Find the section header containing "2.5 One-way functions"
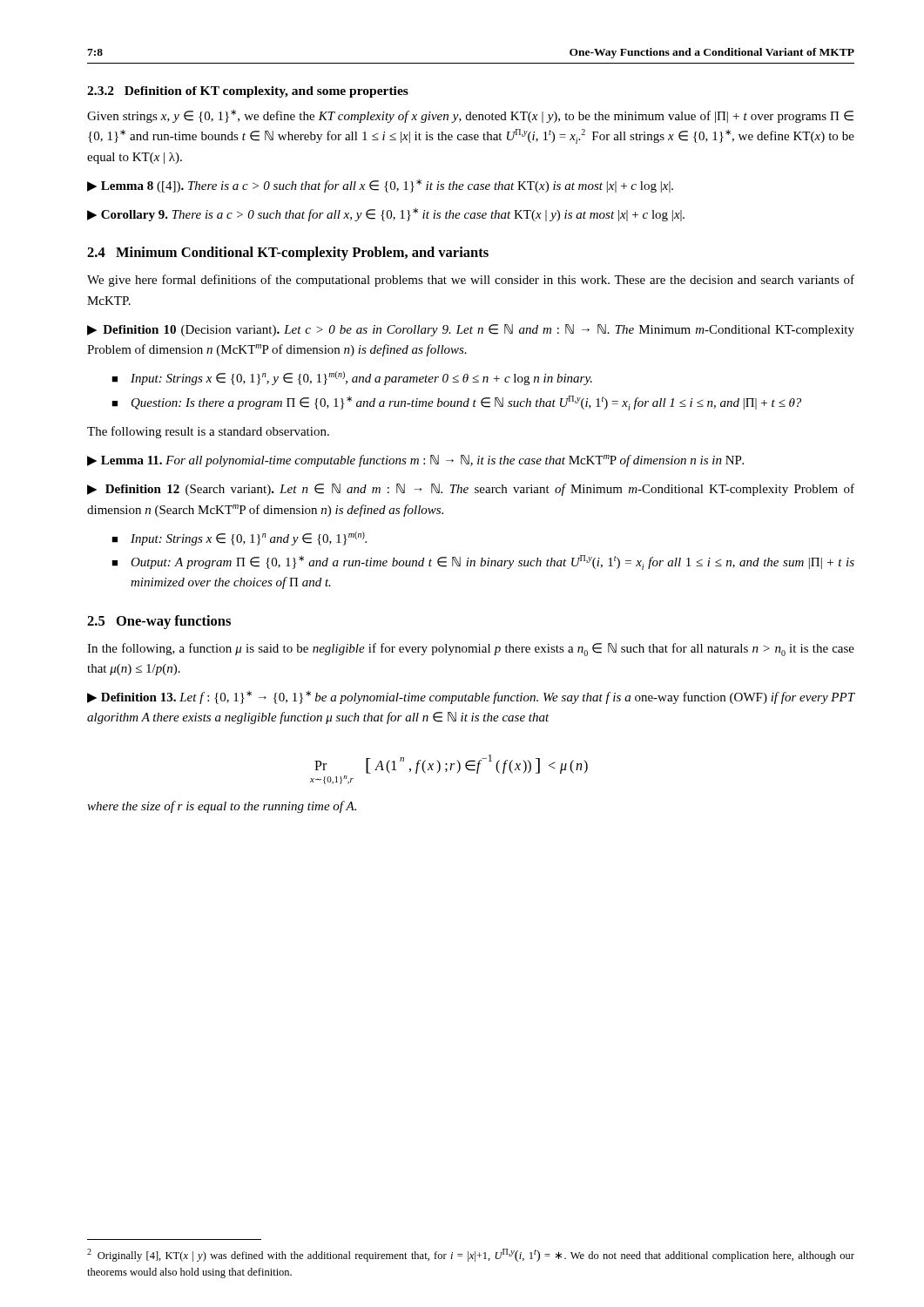924x1307 pixels. pyautogui.click(x=159, y=622)
